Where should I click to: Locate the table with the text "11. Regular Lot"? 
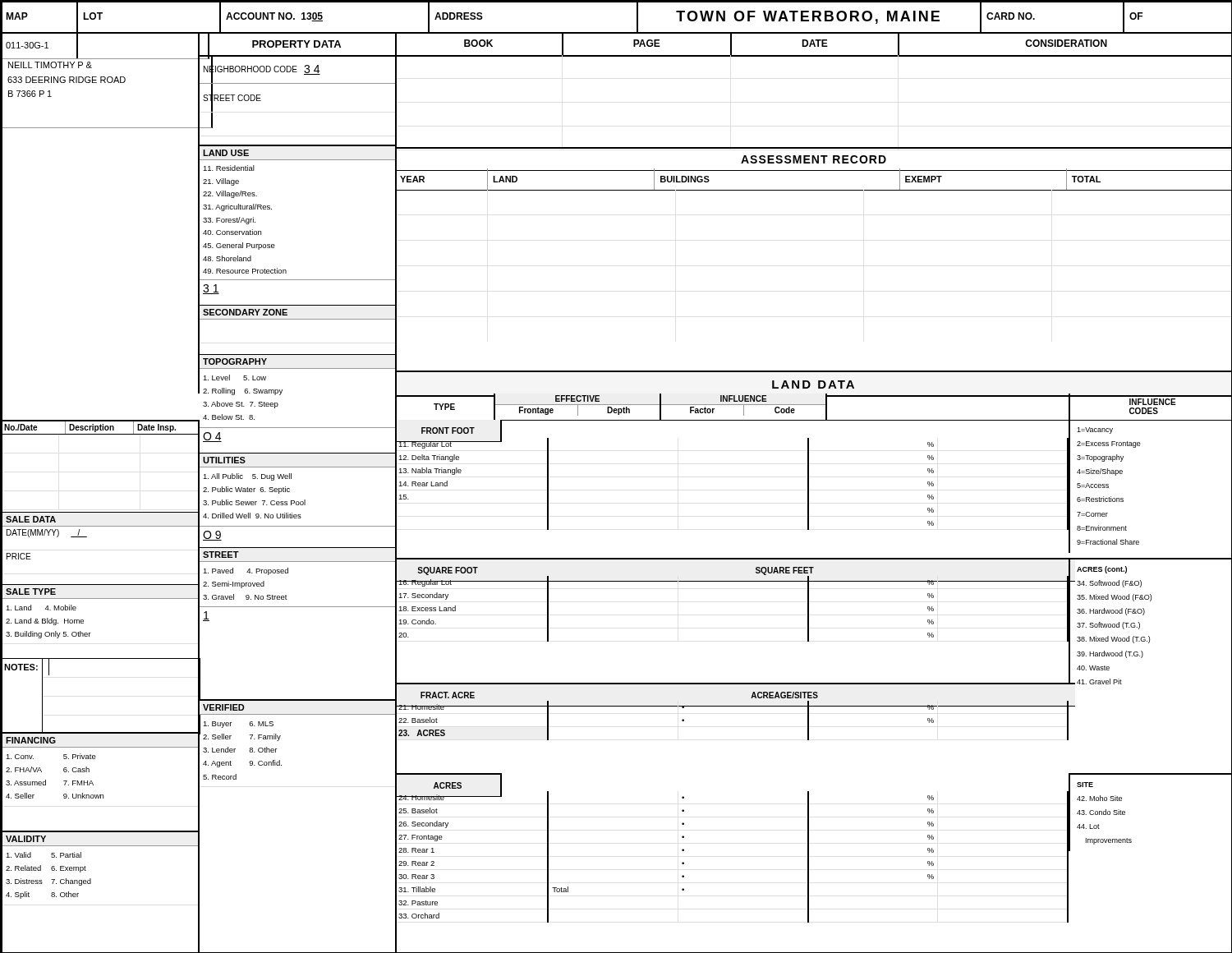[x=732, y=484]
